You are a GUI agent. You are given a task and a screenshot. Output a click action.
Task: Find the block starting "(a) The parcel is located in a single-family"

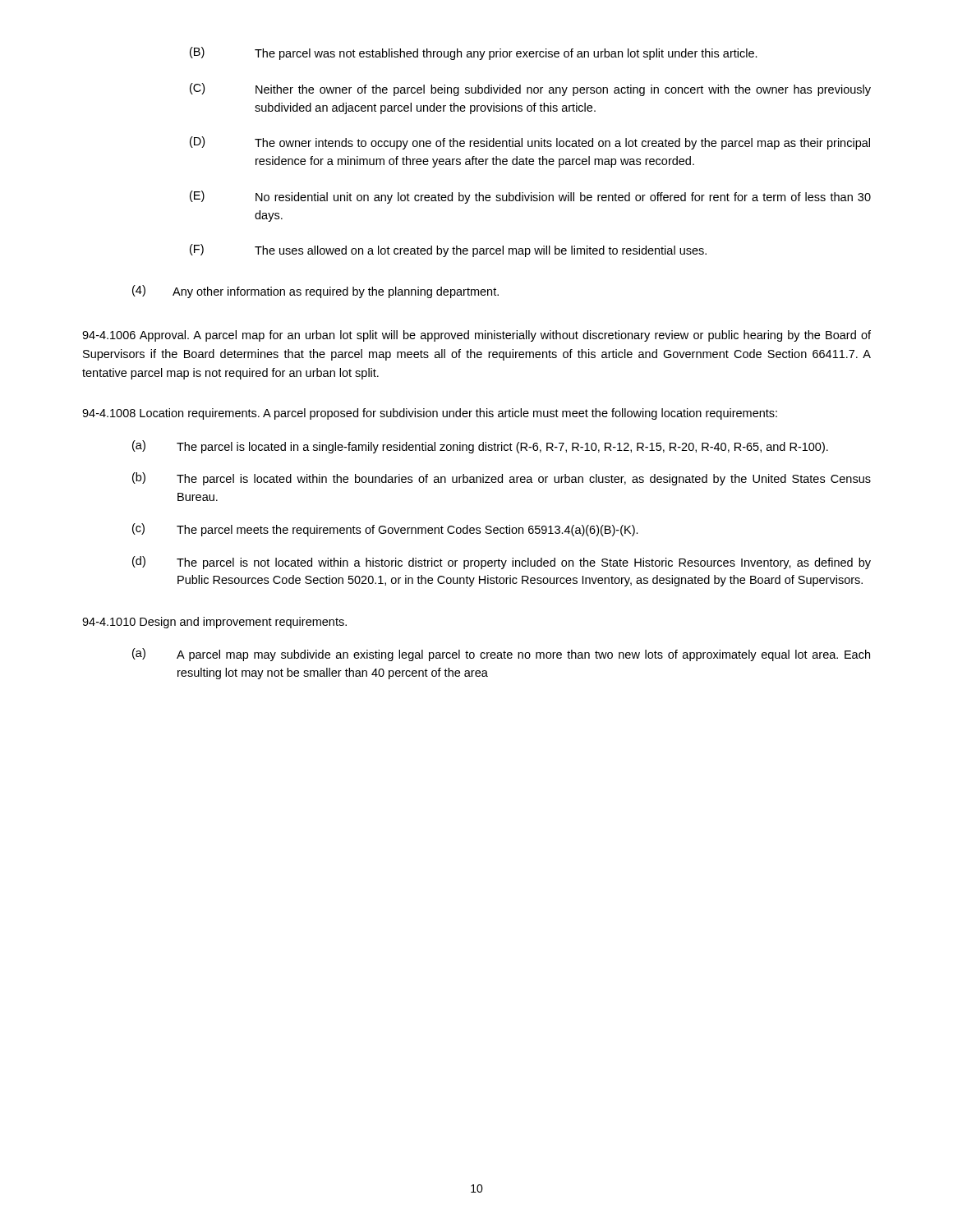pos(476,447)
